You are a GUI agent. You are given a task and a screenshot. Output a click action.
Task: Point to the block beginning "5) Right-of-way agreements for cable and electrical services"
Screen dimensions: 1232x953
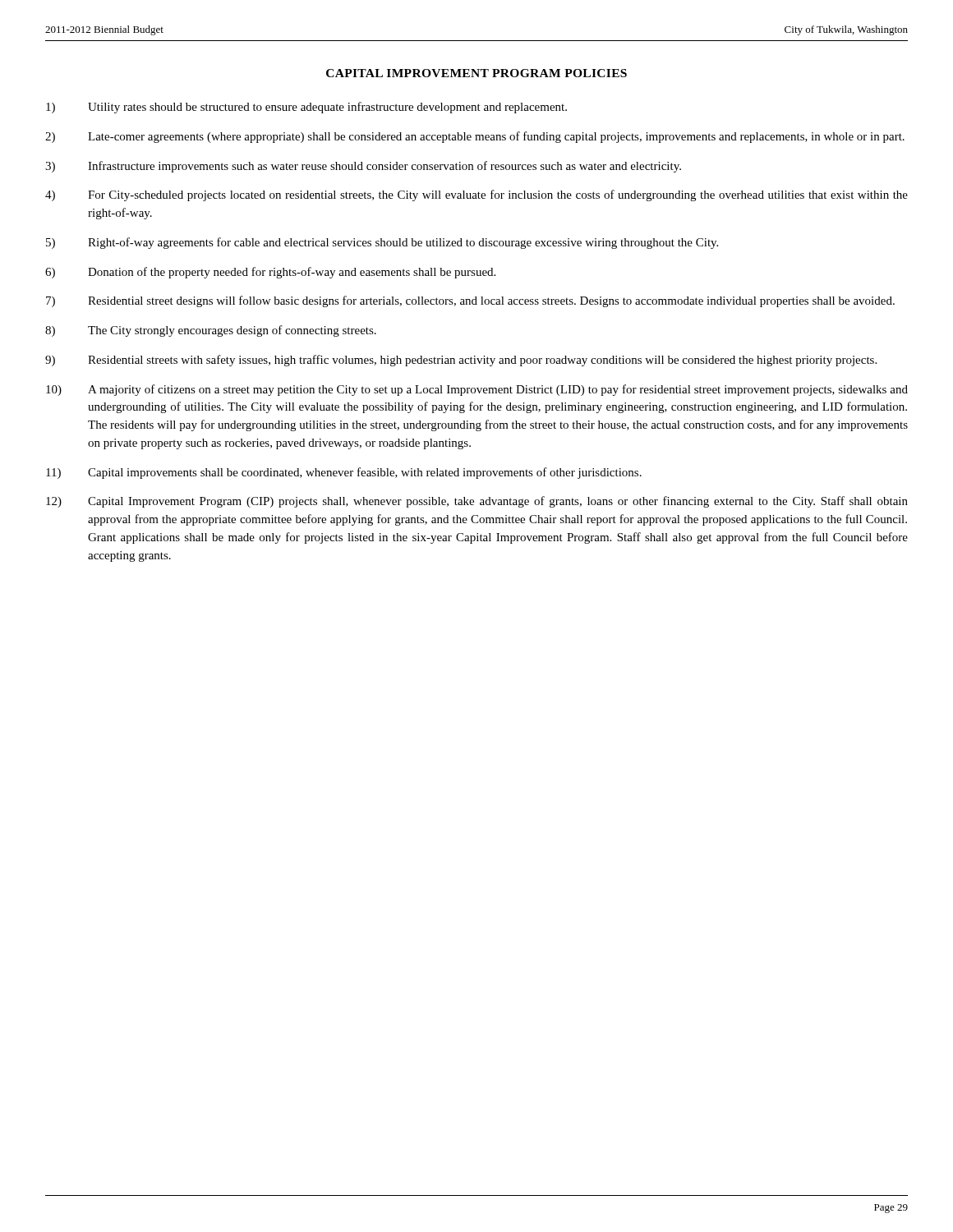pos(476,243)
